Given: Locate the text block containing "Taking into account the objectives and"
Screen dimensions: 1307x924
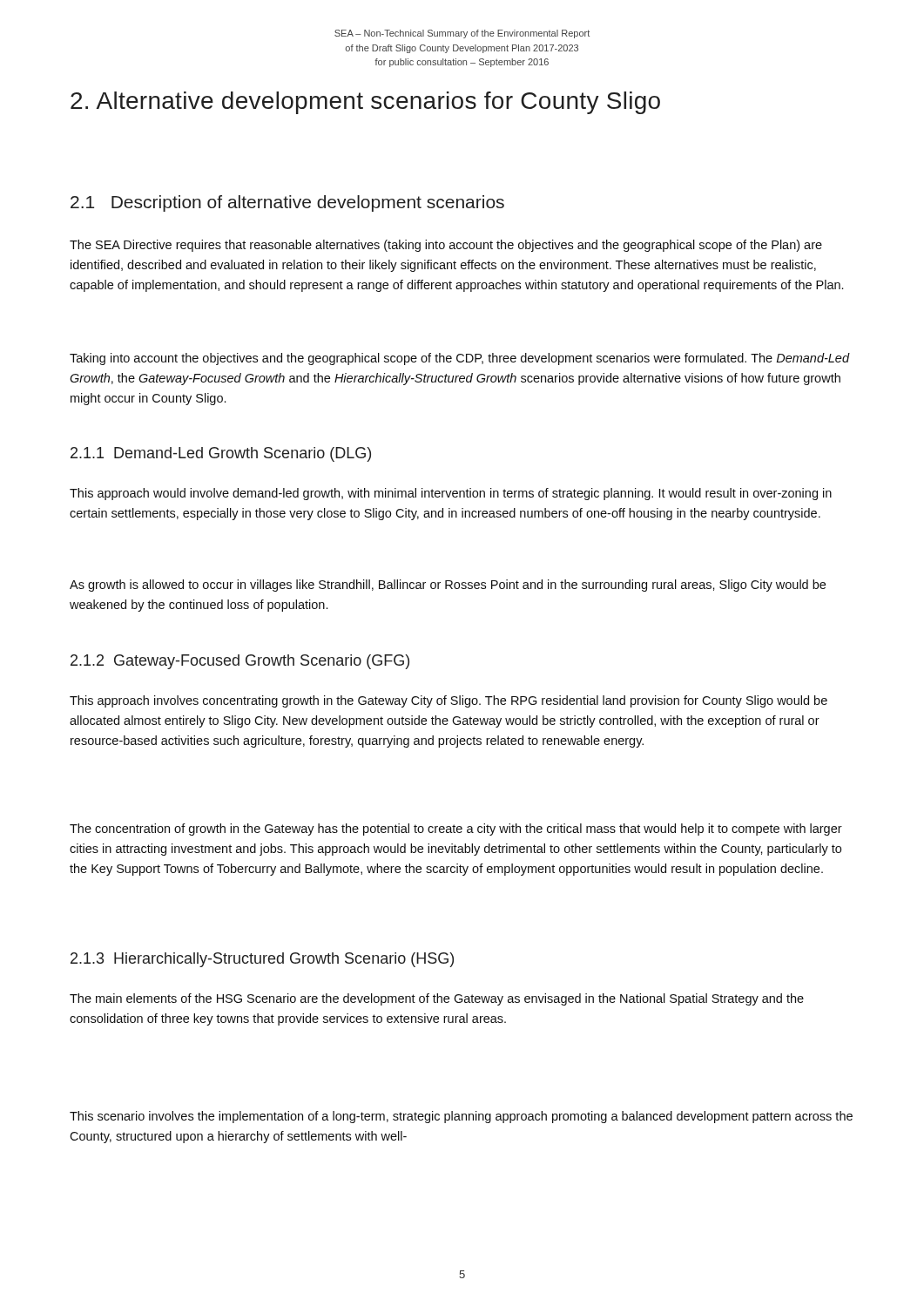Looking at the screenshot, I should (459, 378).
